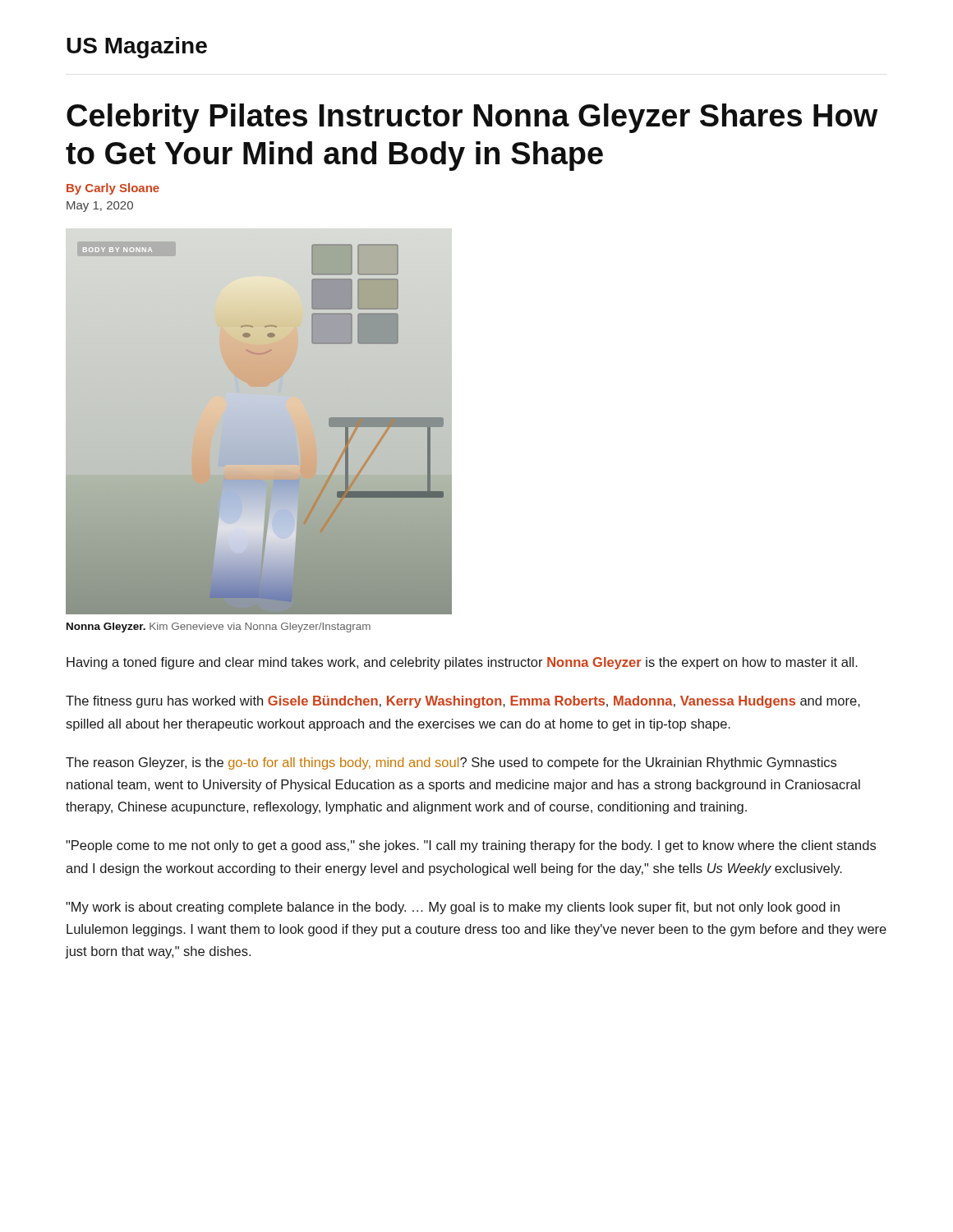Find the photo
Viewport: 953px width, 1232px height.
476,422
